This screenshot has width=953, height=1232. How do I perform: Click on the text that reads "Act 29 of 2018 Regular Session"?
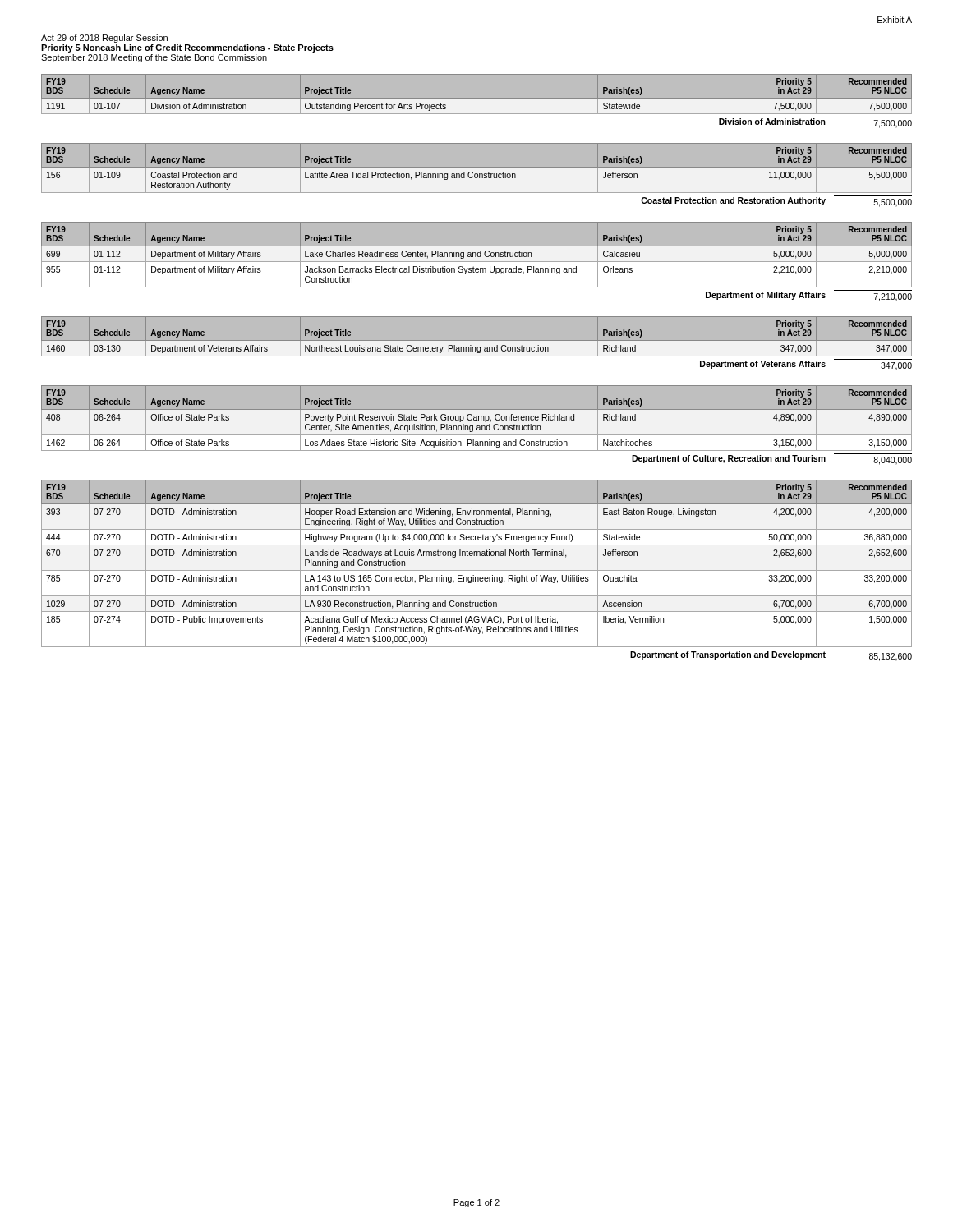click(x=105, y=38)
